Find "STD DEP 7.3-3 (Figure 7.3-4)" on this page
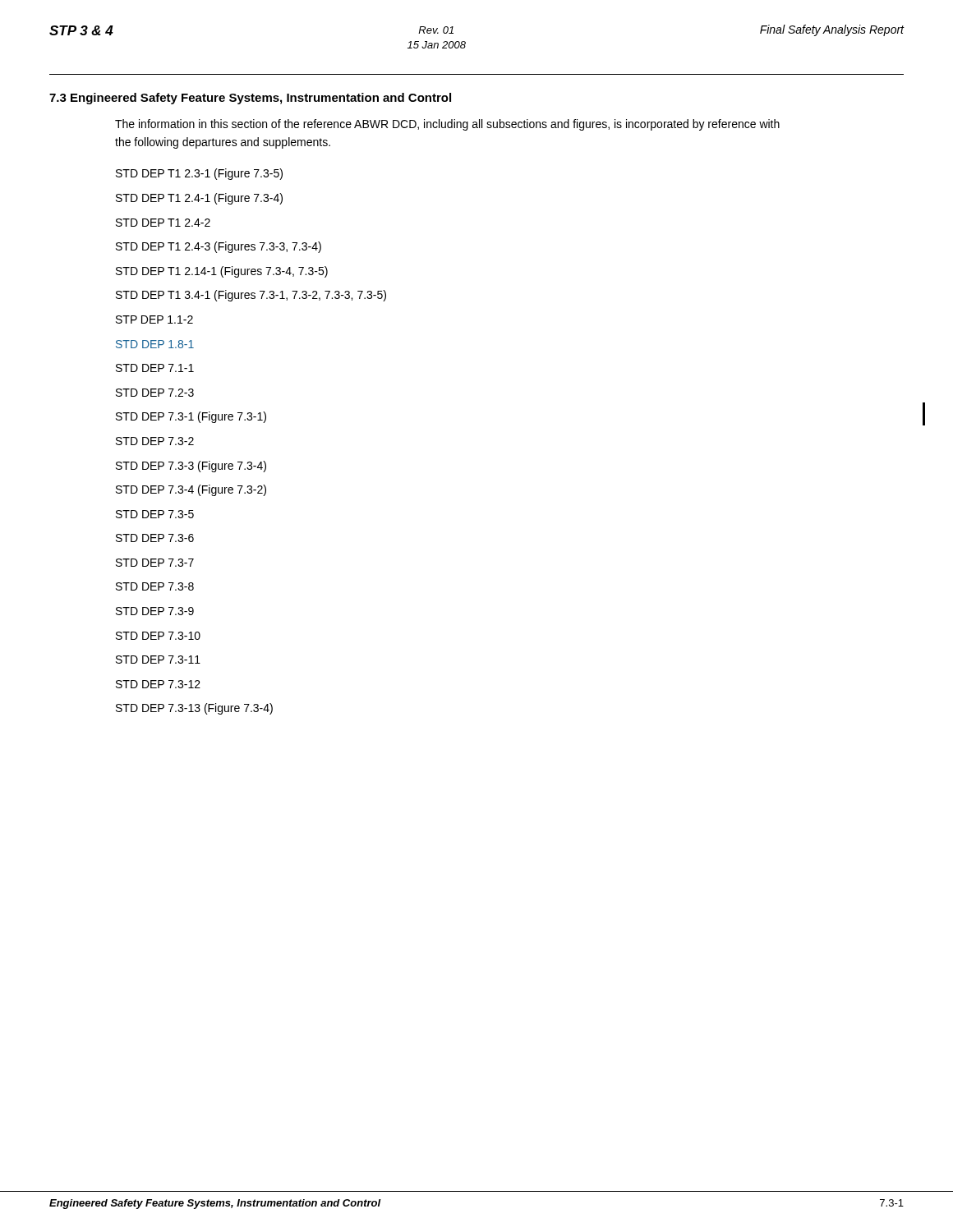This screenshot has width=953, height=1232. tap(191, 465)
